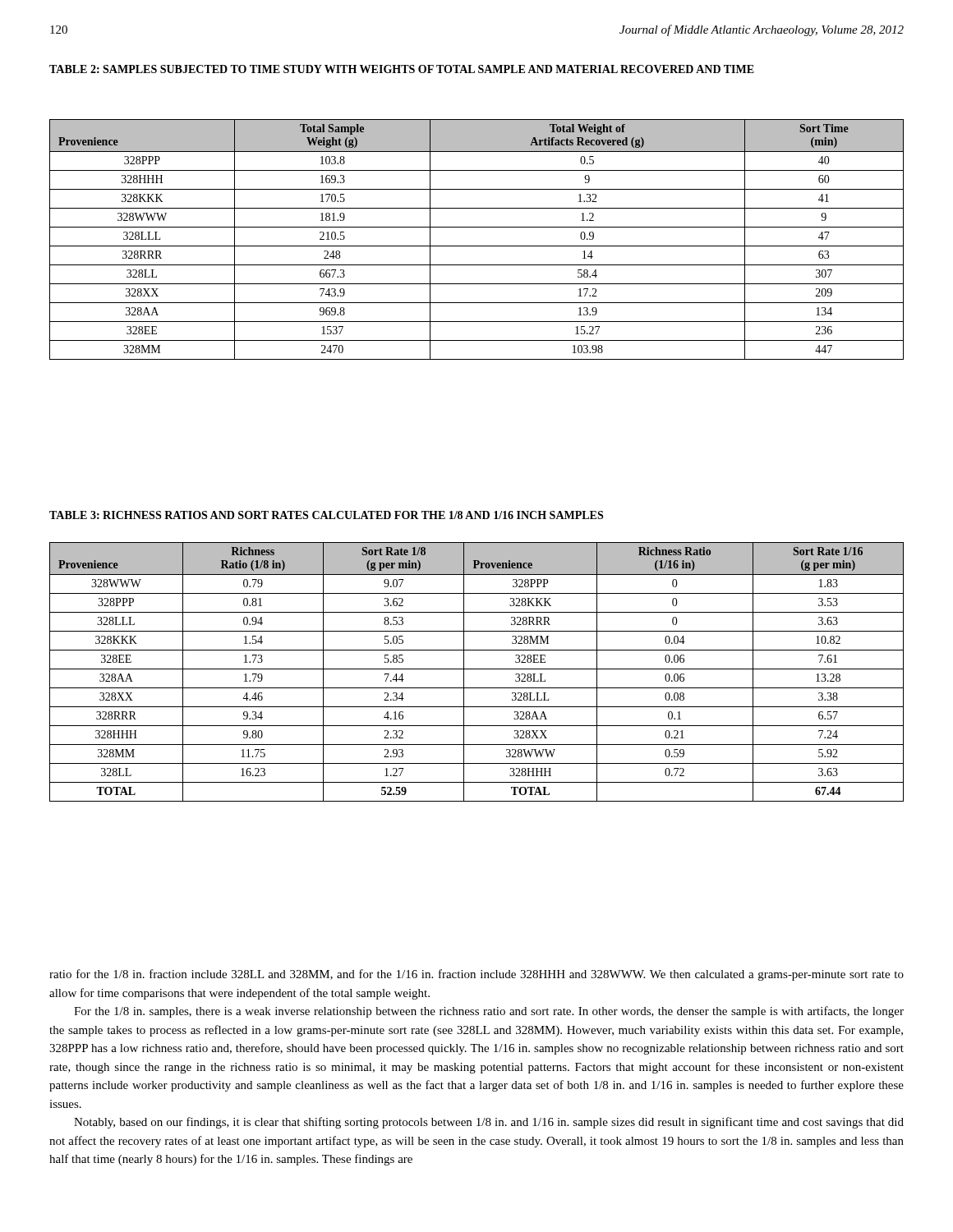Point to the block starting "TABLE 3: RICHNESS RATIOS AND SORT RATES"
This screenshot has height=1232, width=953.
coord(326,515)
